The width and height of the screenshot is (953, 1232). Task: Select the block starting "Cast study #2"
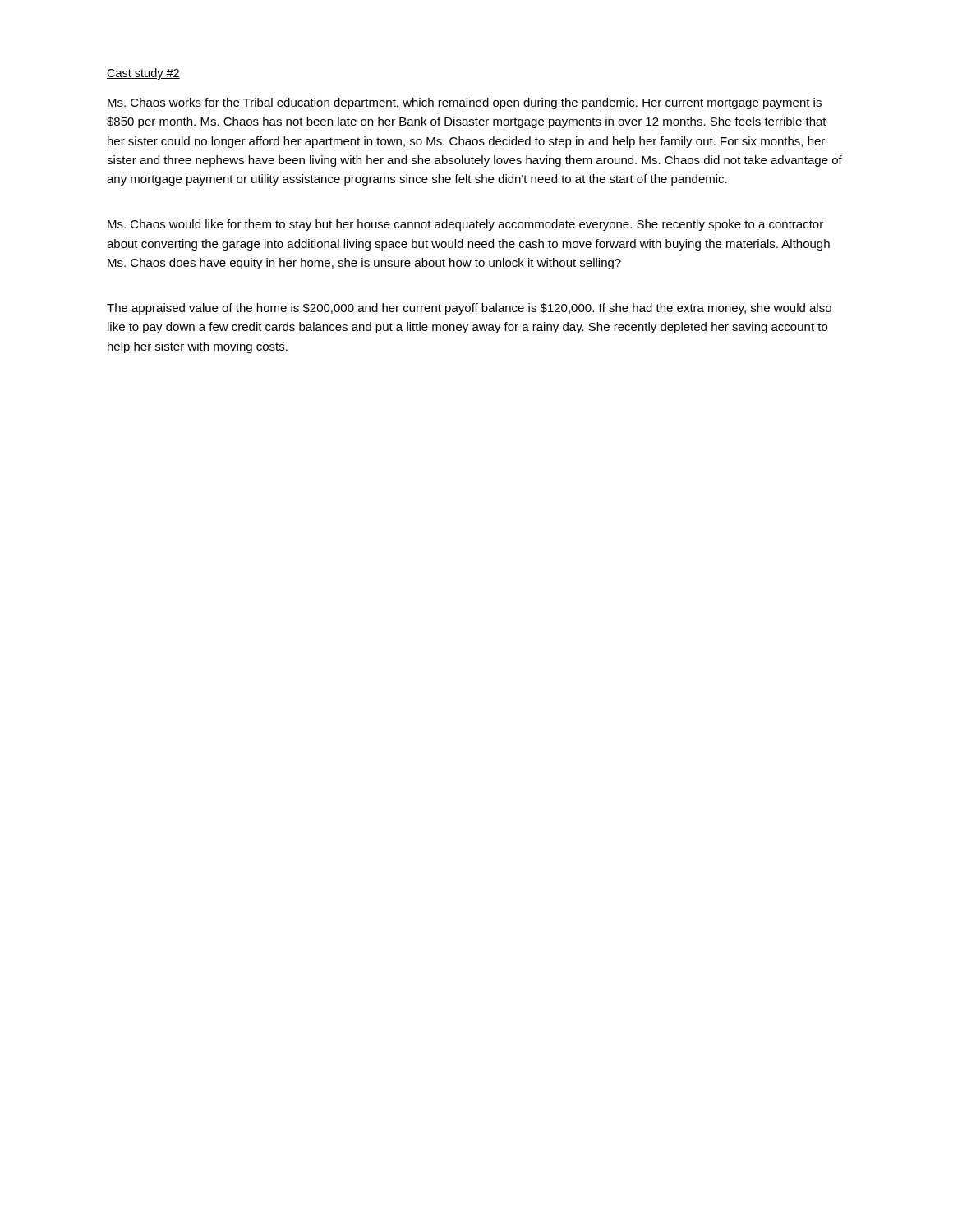pyautogui.click(x=143, y=73)
